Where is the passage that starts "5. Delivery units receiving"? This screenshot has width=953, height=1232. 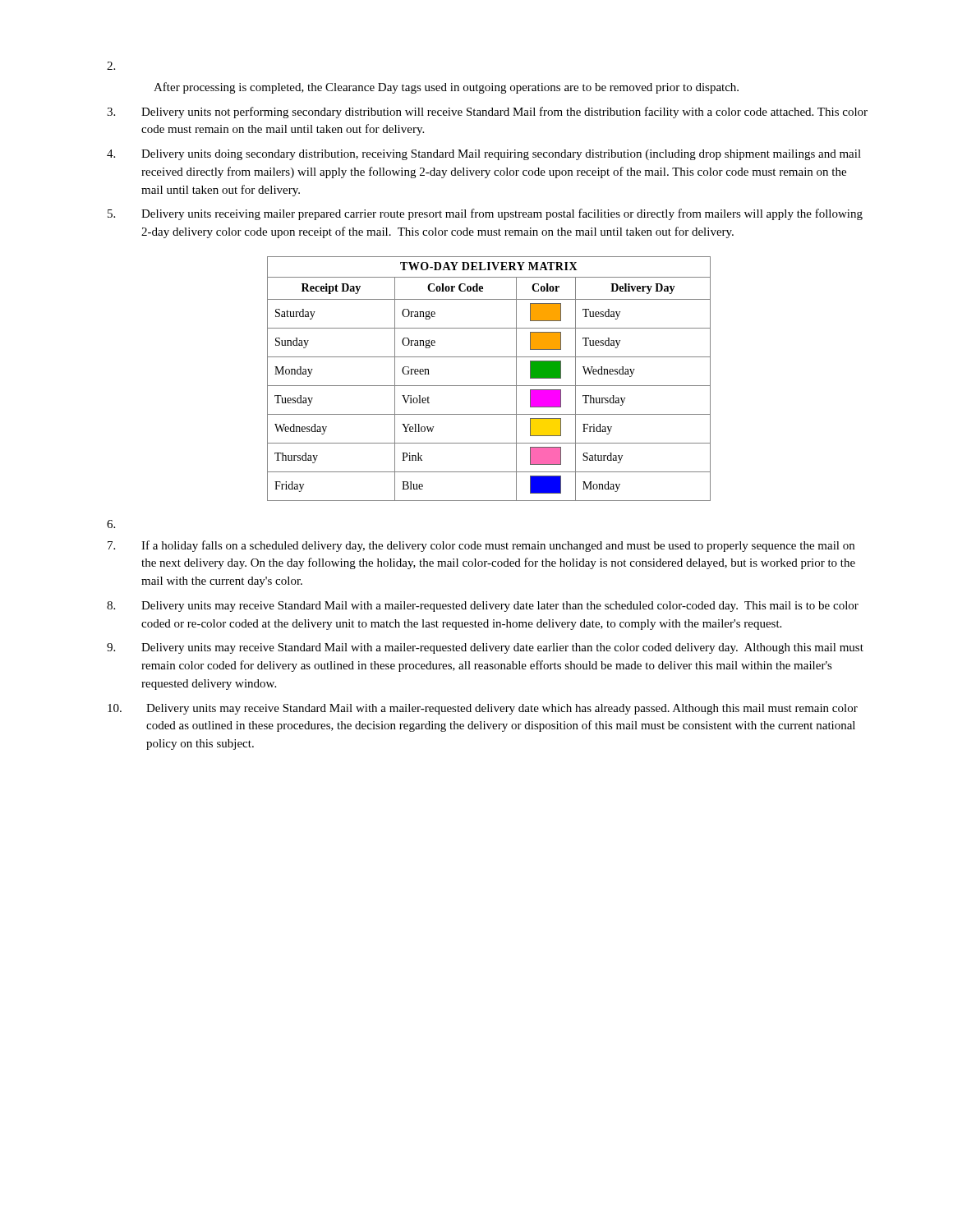489,223
